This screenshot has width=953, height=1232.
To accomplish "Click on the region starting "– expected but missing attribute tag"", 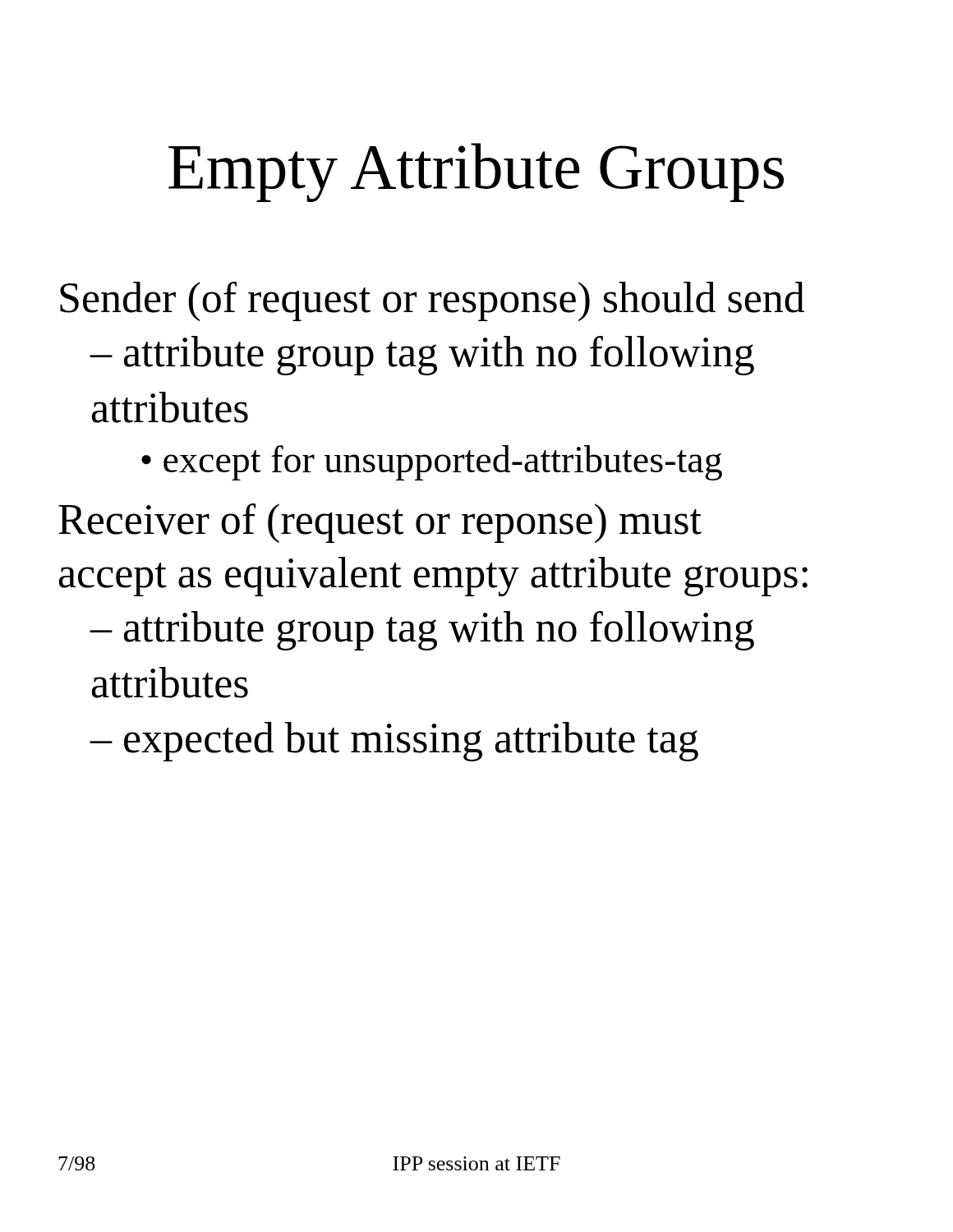I will (395, 738).
